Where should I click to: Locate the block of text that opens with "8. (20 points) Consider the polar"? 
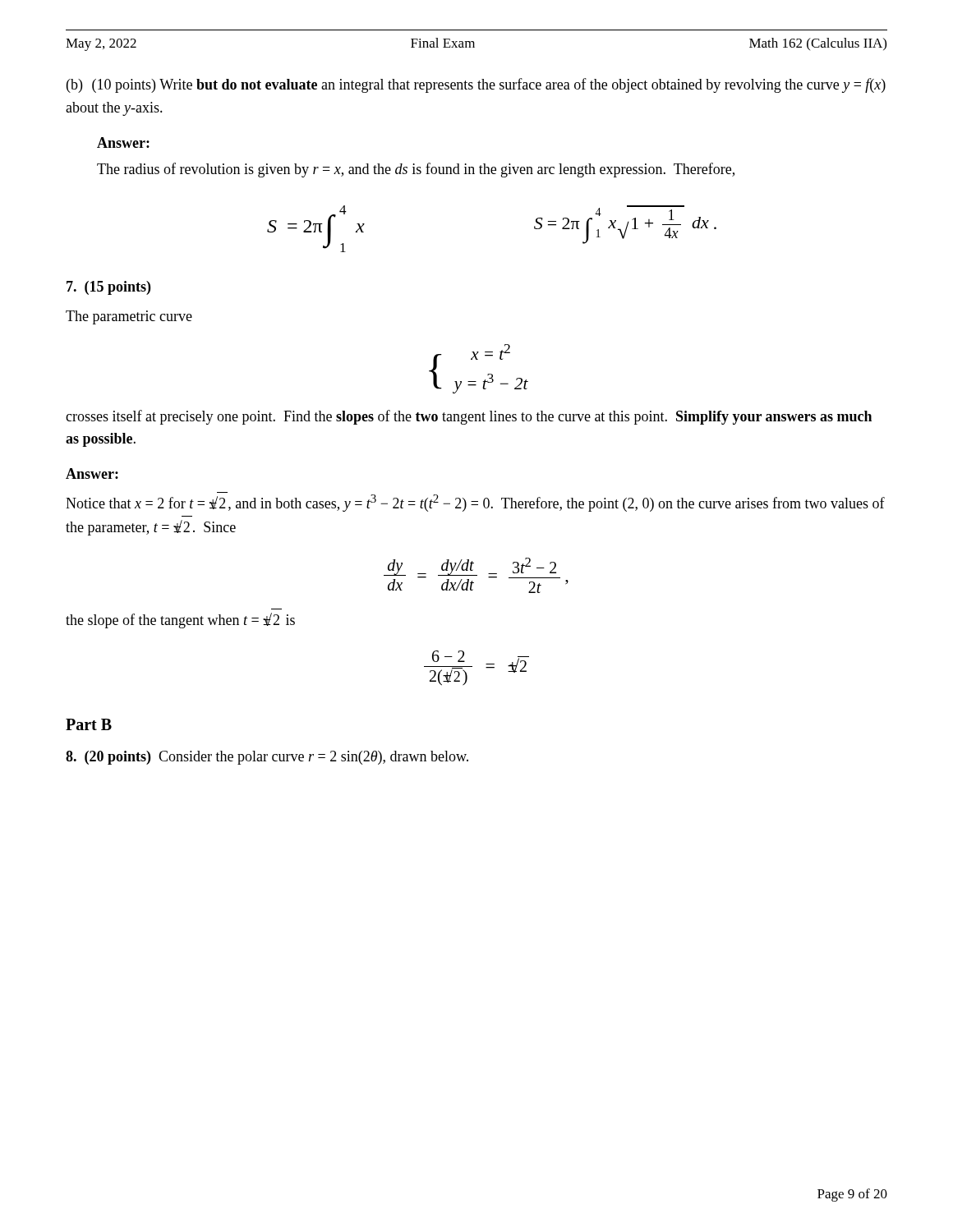476,757
